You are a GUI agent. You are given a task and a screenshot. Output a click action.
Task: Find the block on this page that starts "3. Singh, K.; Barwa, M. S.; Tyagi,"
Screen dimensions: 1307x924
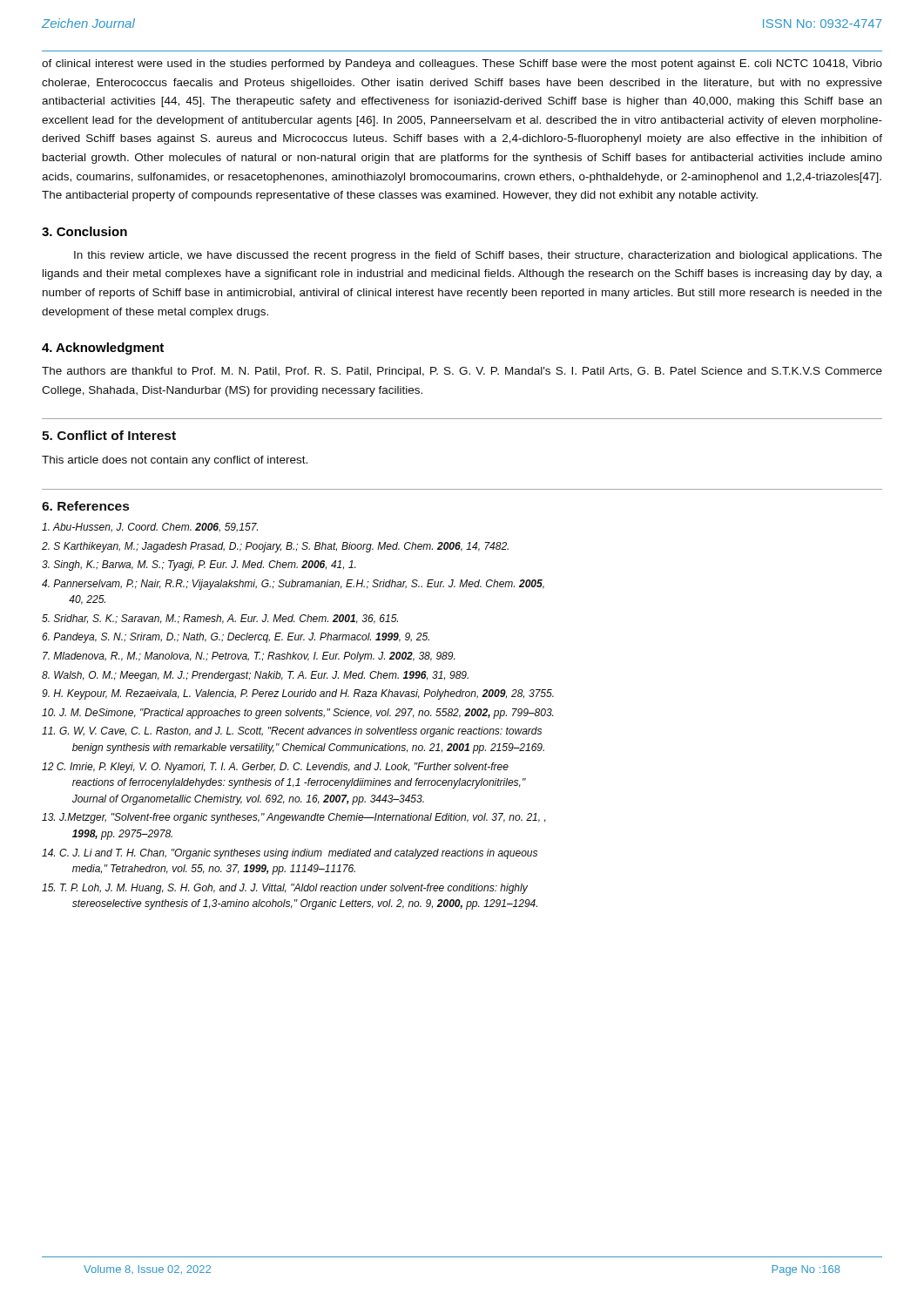[x=199, y=565]
